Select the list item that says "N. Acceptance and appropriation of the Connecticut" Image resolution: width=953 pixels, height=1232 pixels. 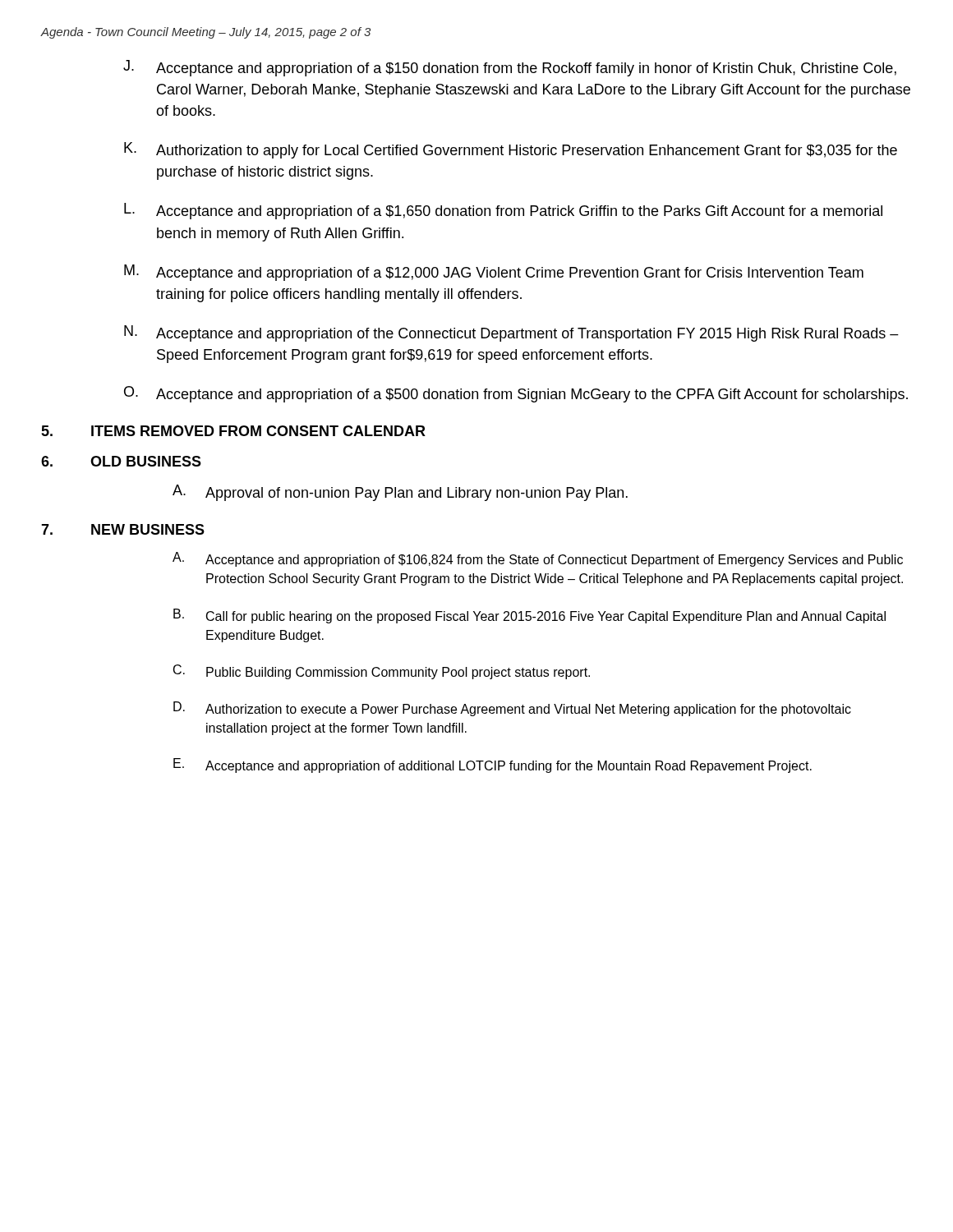click(518, 344)
